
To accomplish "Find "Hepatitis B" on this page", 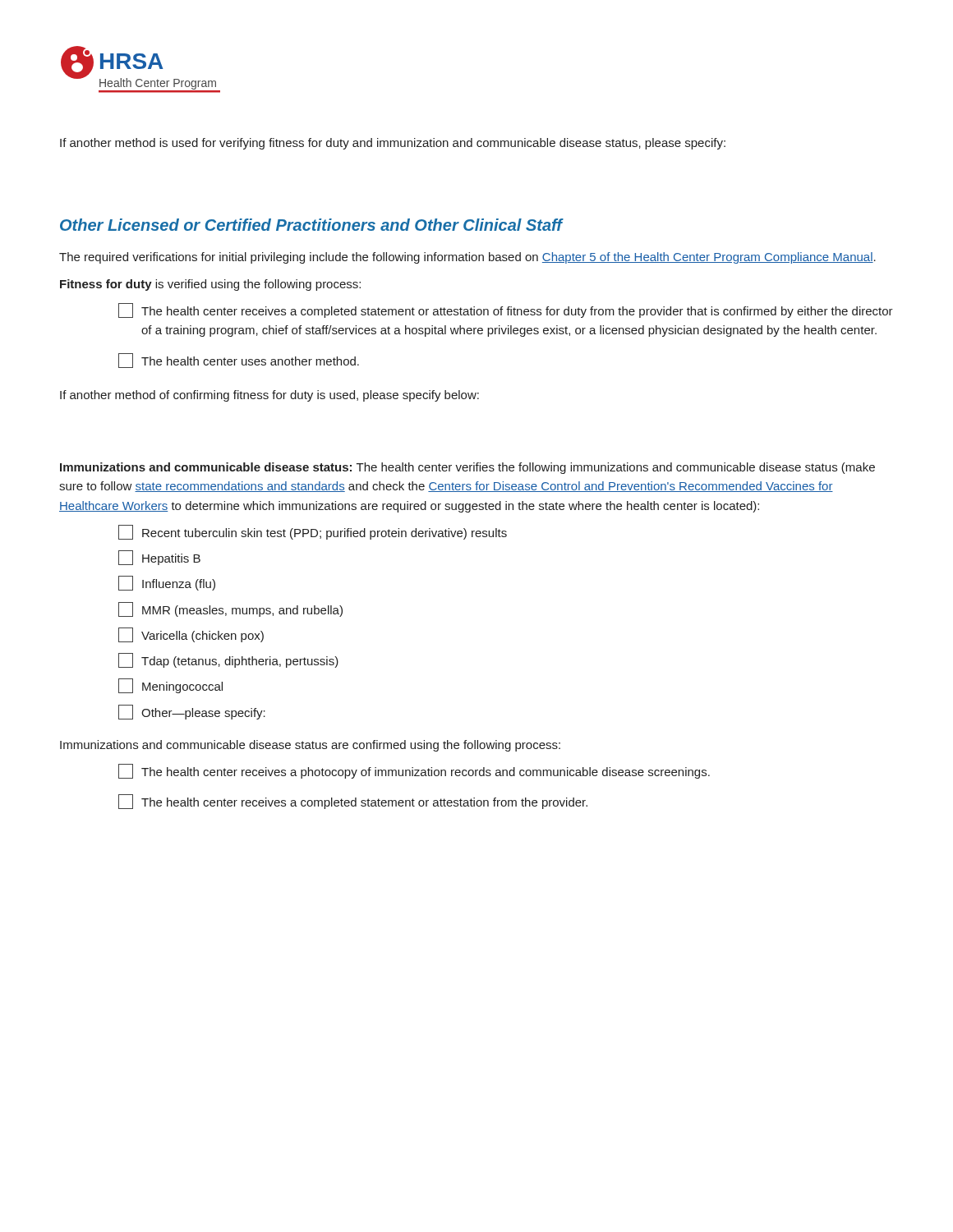I will point(159,558).
